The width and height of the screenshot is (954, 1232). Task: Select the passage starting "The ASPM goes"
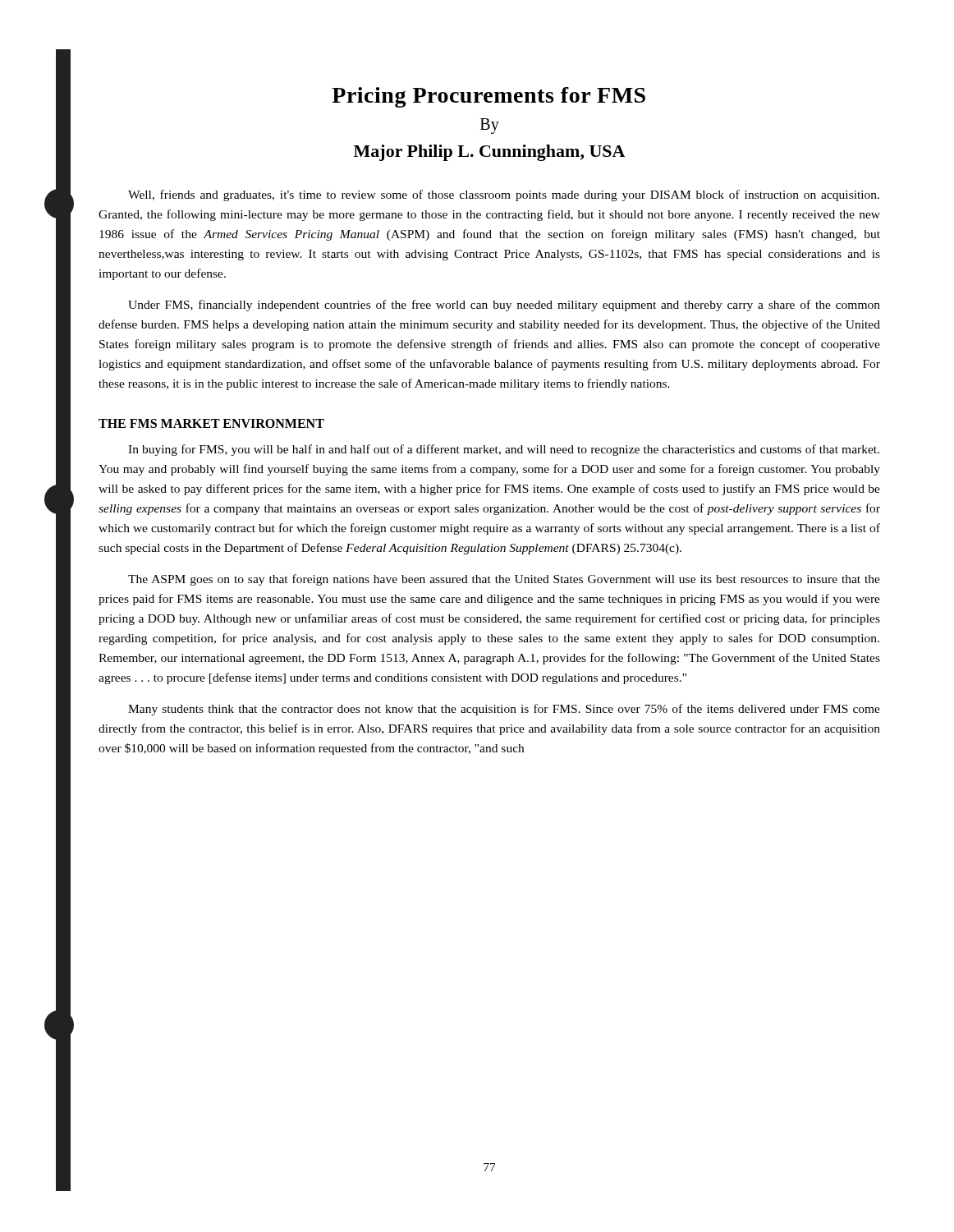pyautogui.click(x=489, y=628)
